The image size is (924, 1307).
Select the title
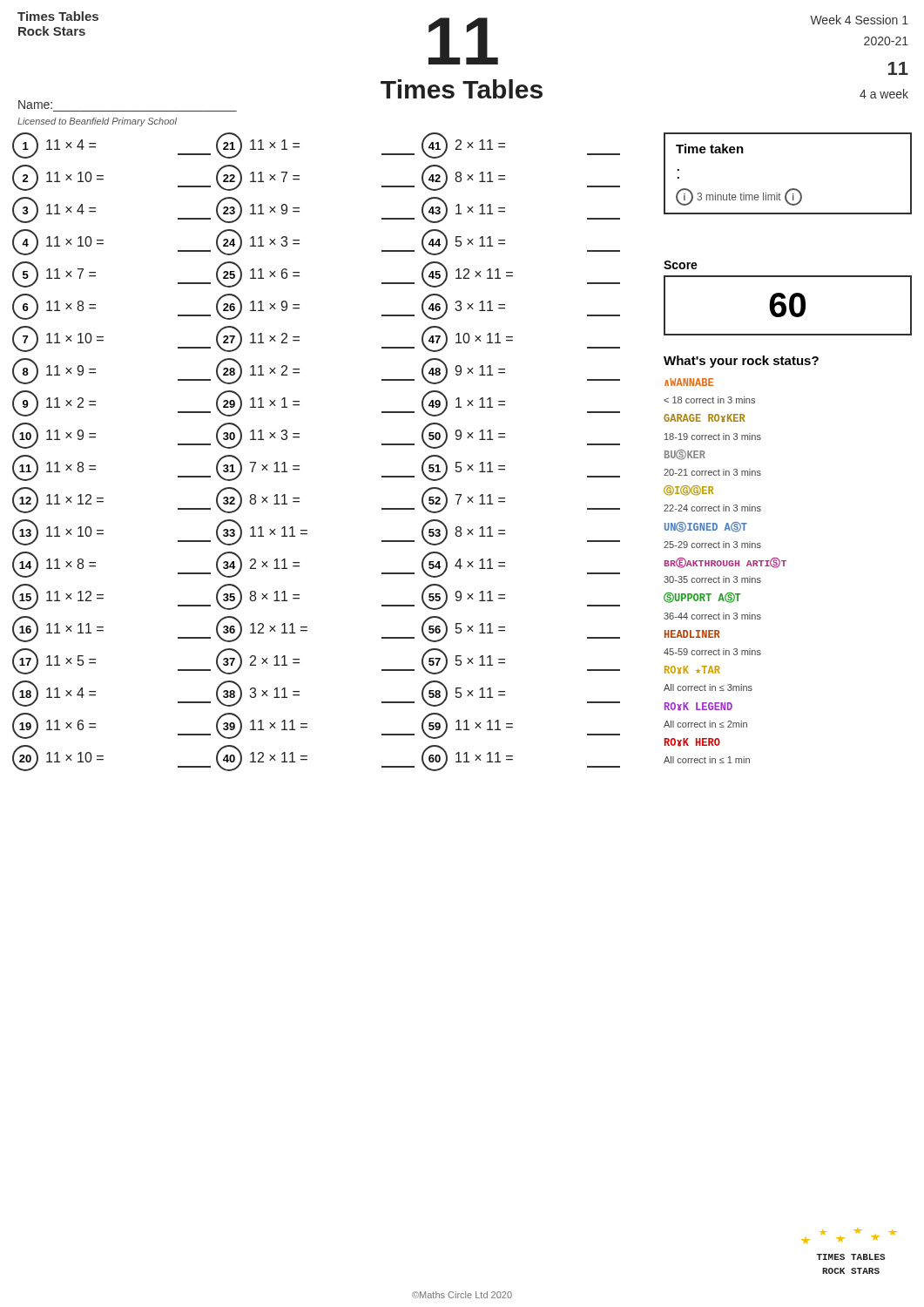(462, 56)
